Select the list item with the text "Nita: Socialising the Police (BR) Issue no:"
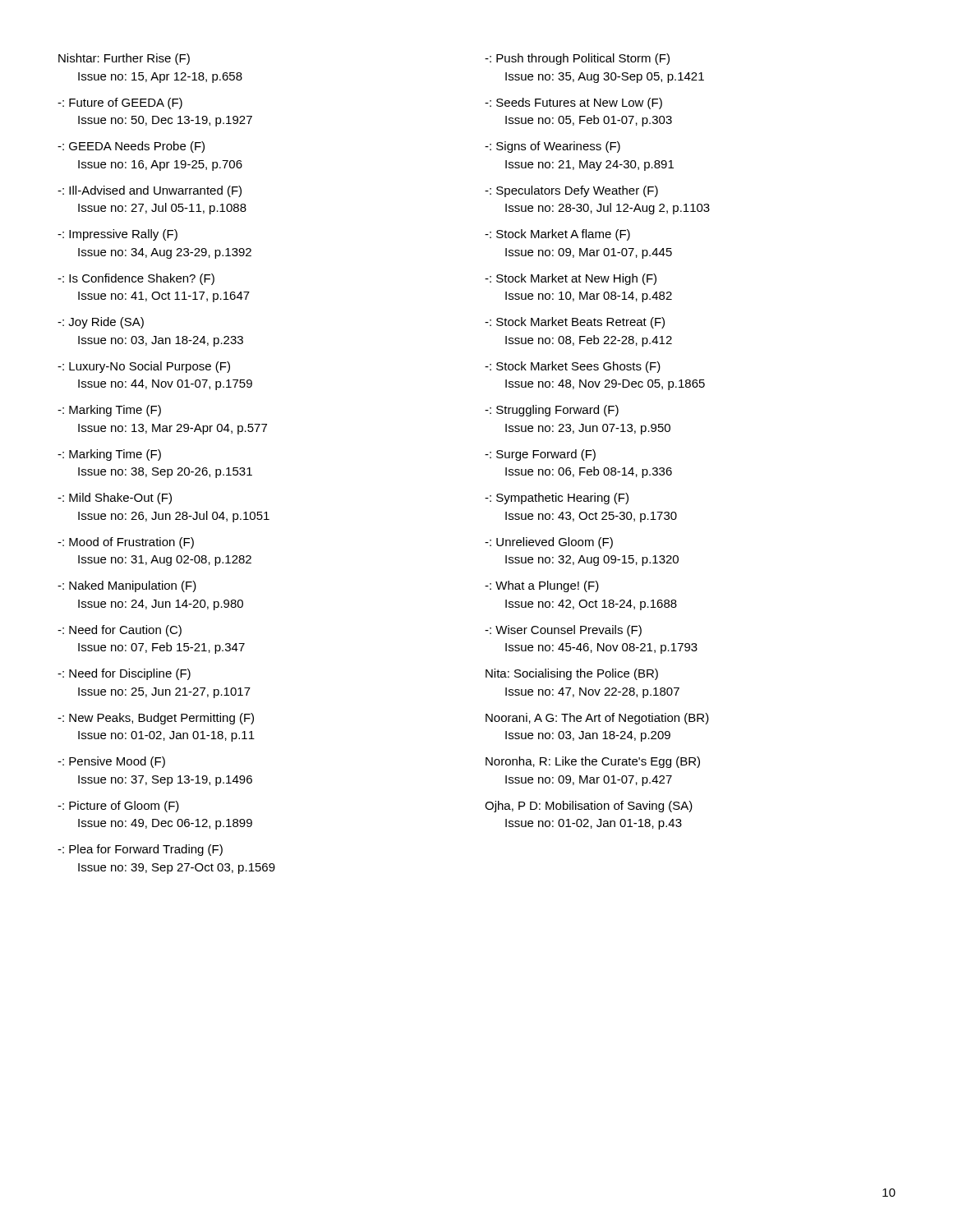This screenshot has width=953, height=1232. tap(572, 674)
